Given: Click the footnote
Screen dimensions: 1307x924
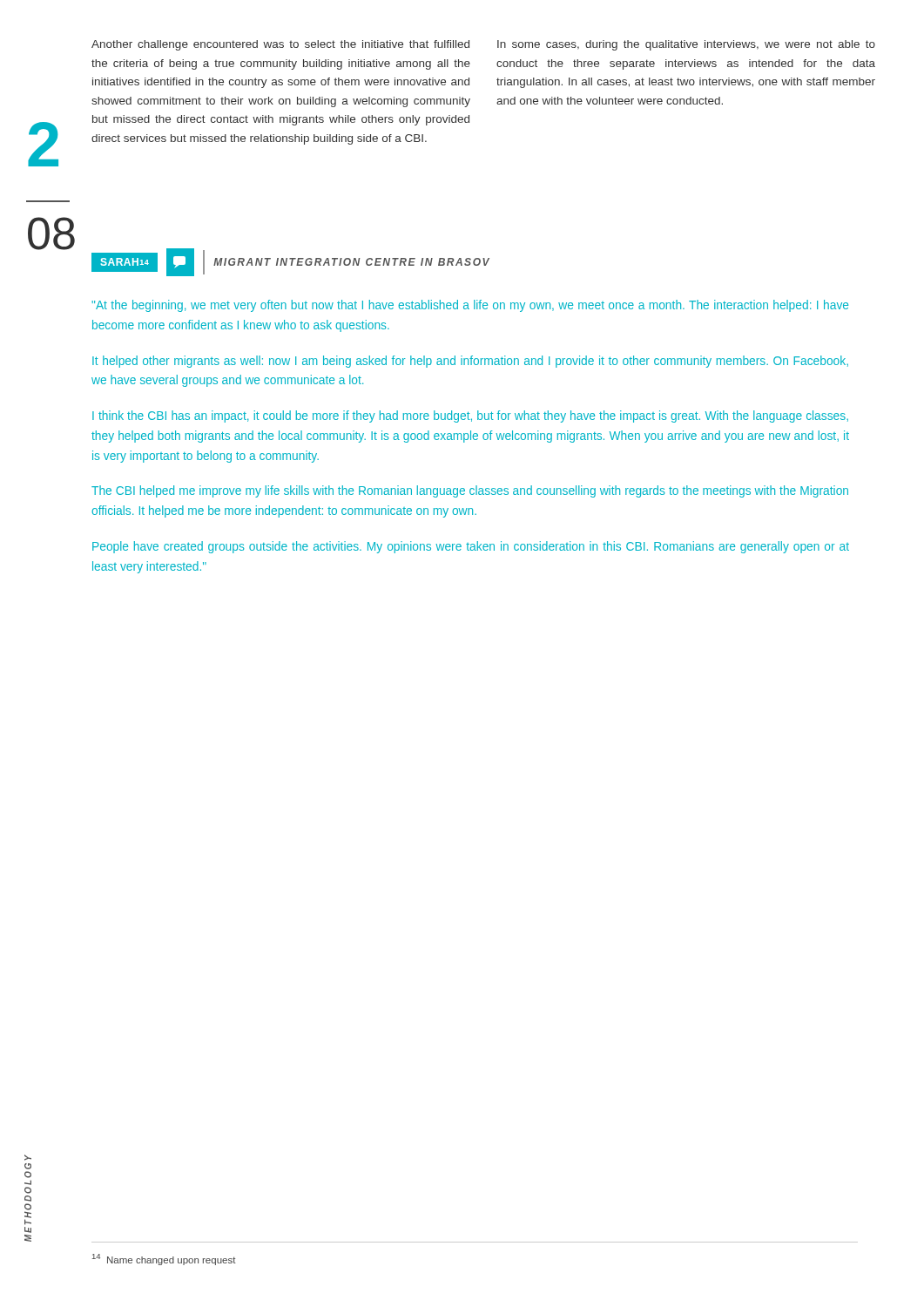Looking at the screenshot, I should [163, 1258].
